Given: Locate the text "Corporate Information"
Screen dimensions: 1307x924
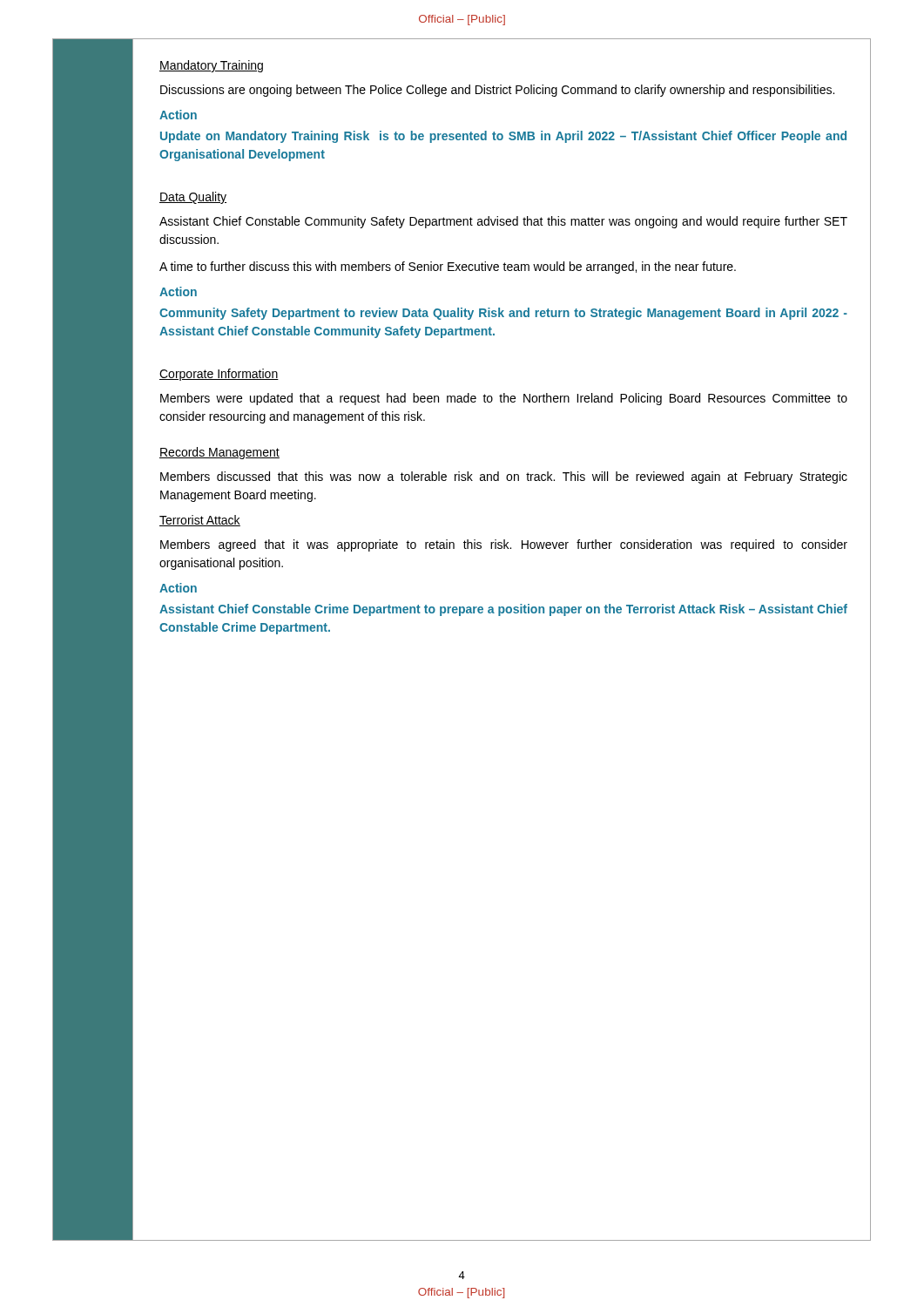Looking at the screenshot, I should tap(219, 374).
